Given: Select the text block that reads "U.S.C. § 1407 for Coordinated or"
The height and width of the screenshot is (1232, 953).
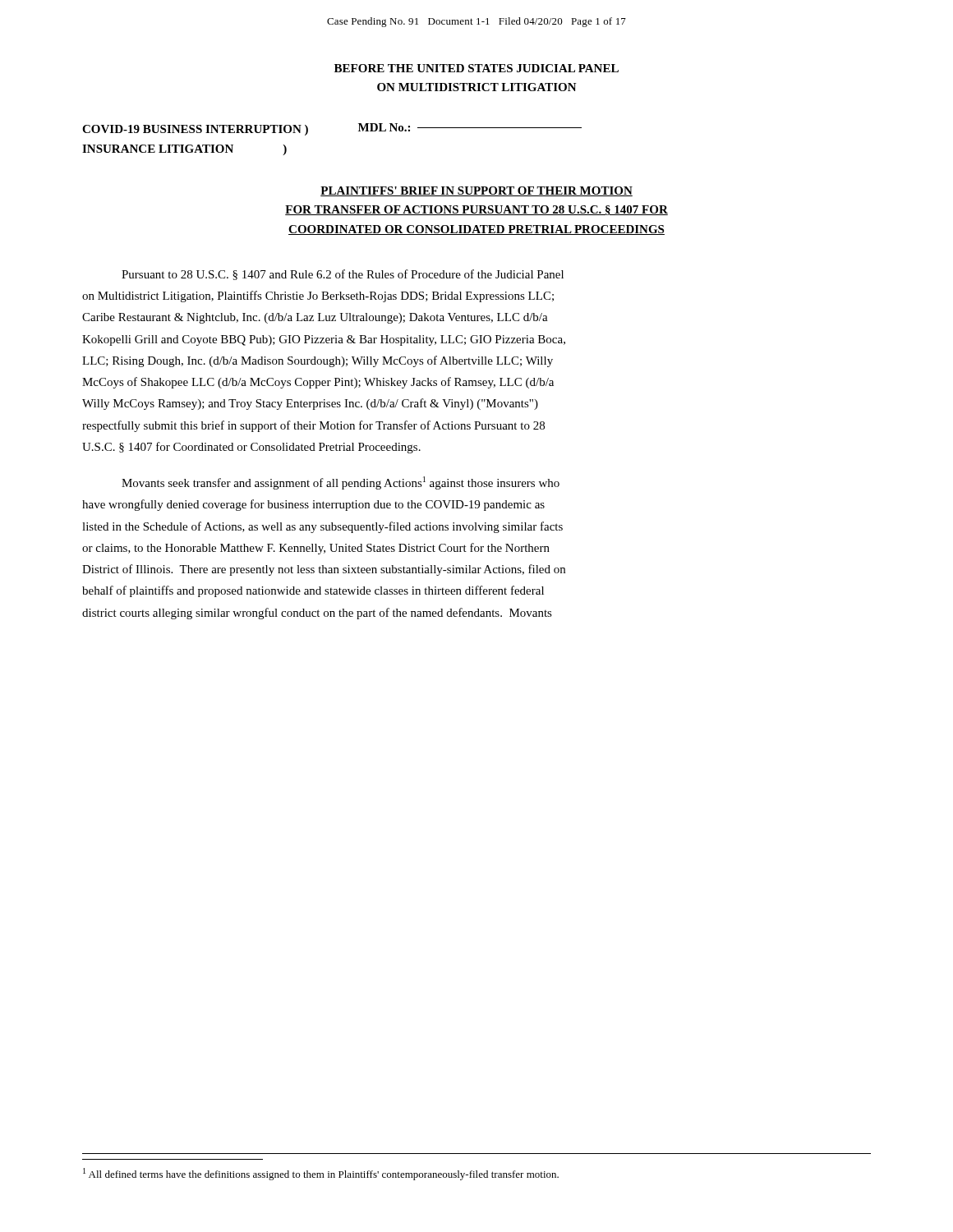Looking at the screenshot, I should coord(252,447).
